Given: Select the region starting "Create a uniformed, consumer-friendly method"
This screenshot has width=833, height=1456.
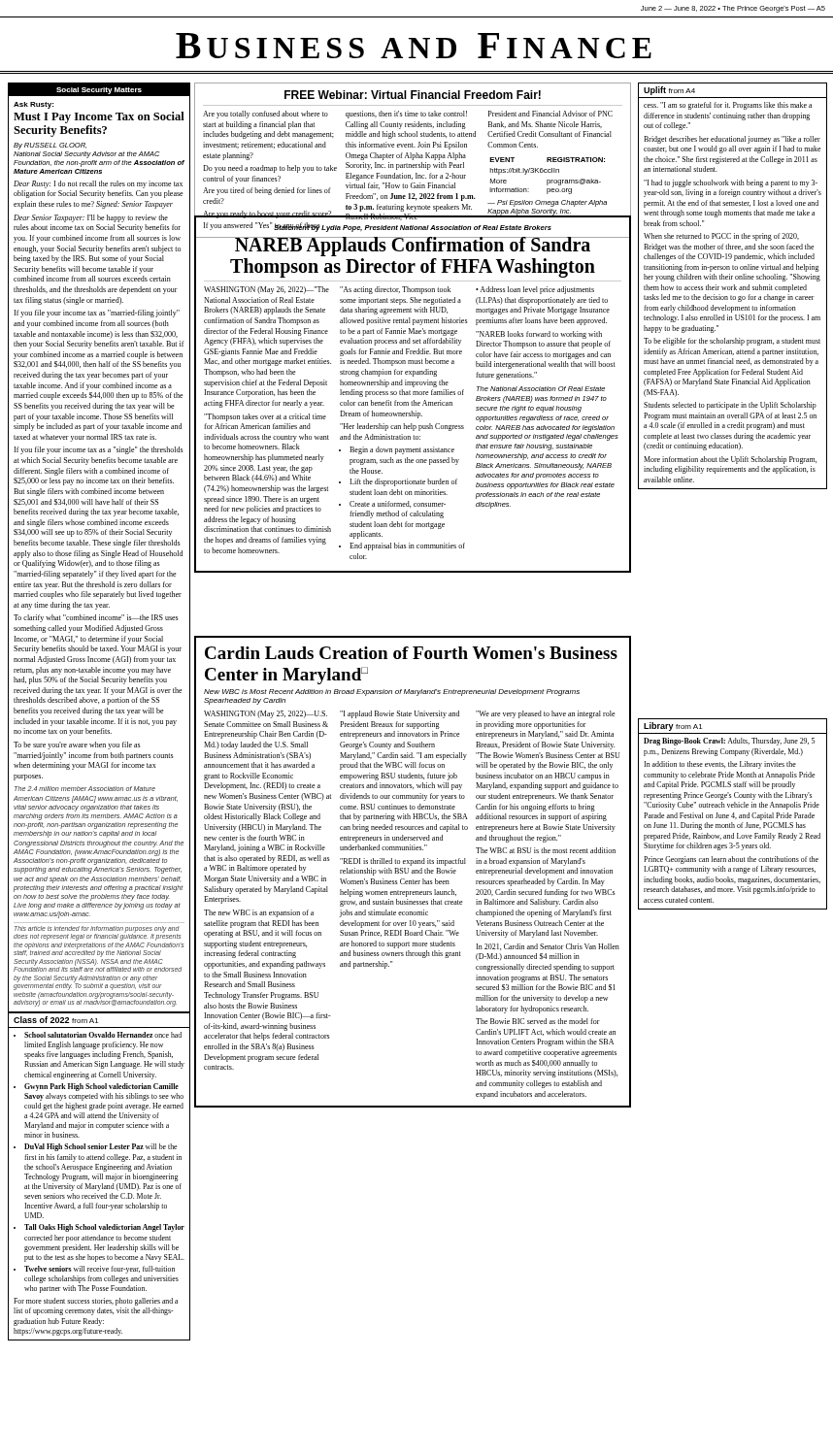Looking at the screenshot, I should coord(398,519).
